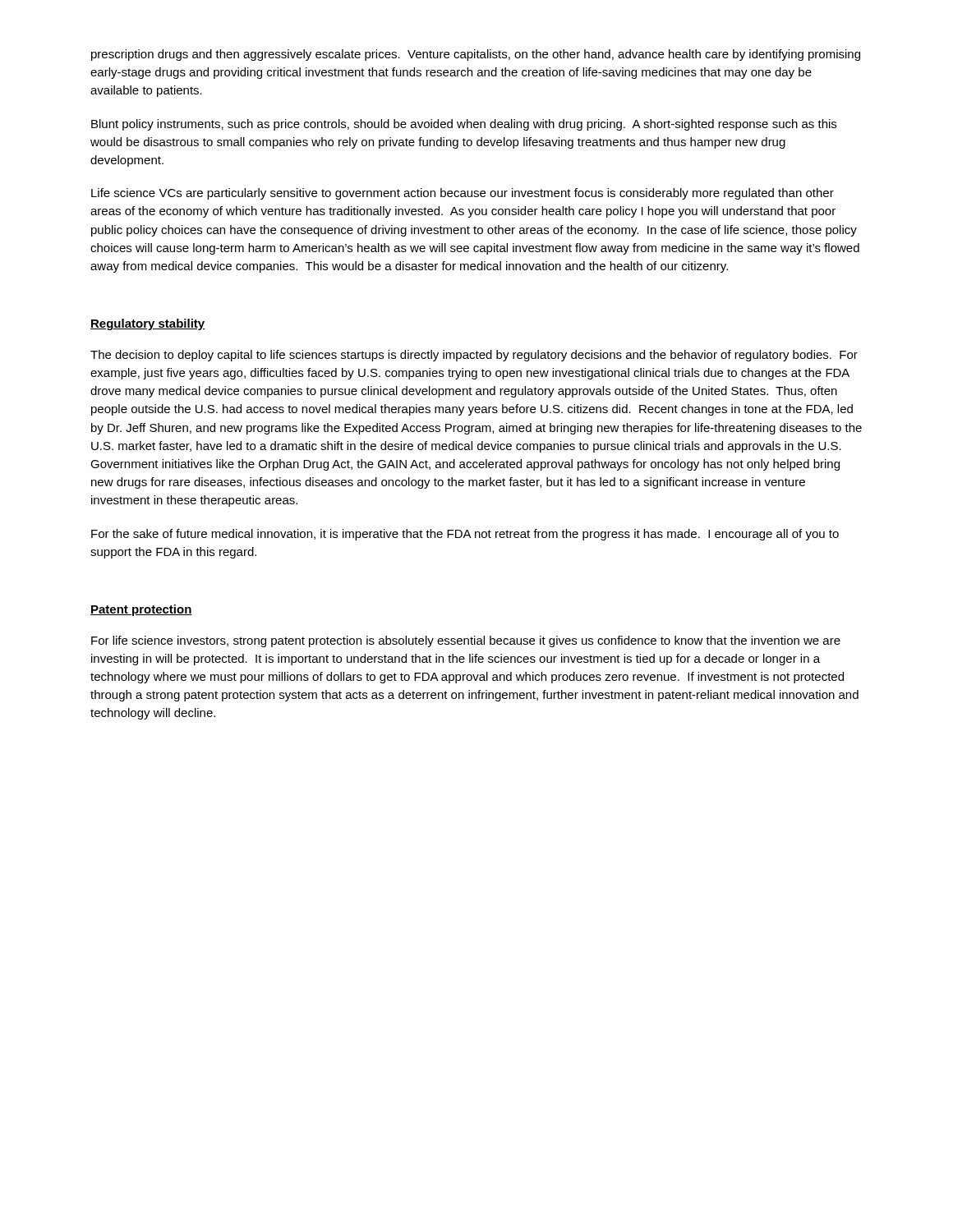Click the passage that begins "For life science investors,"
The height and width of the screenshot is (1232, 953).
(475, 676)
